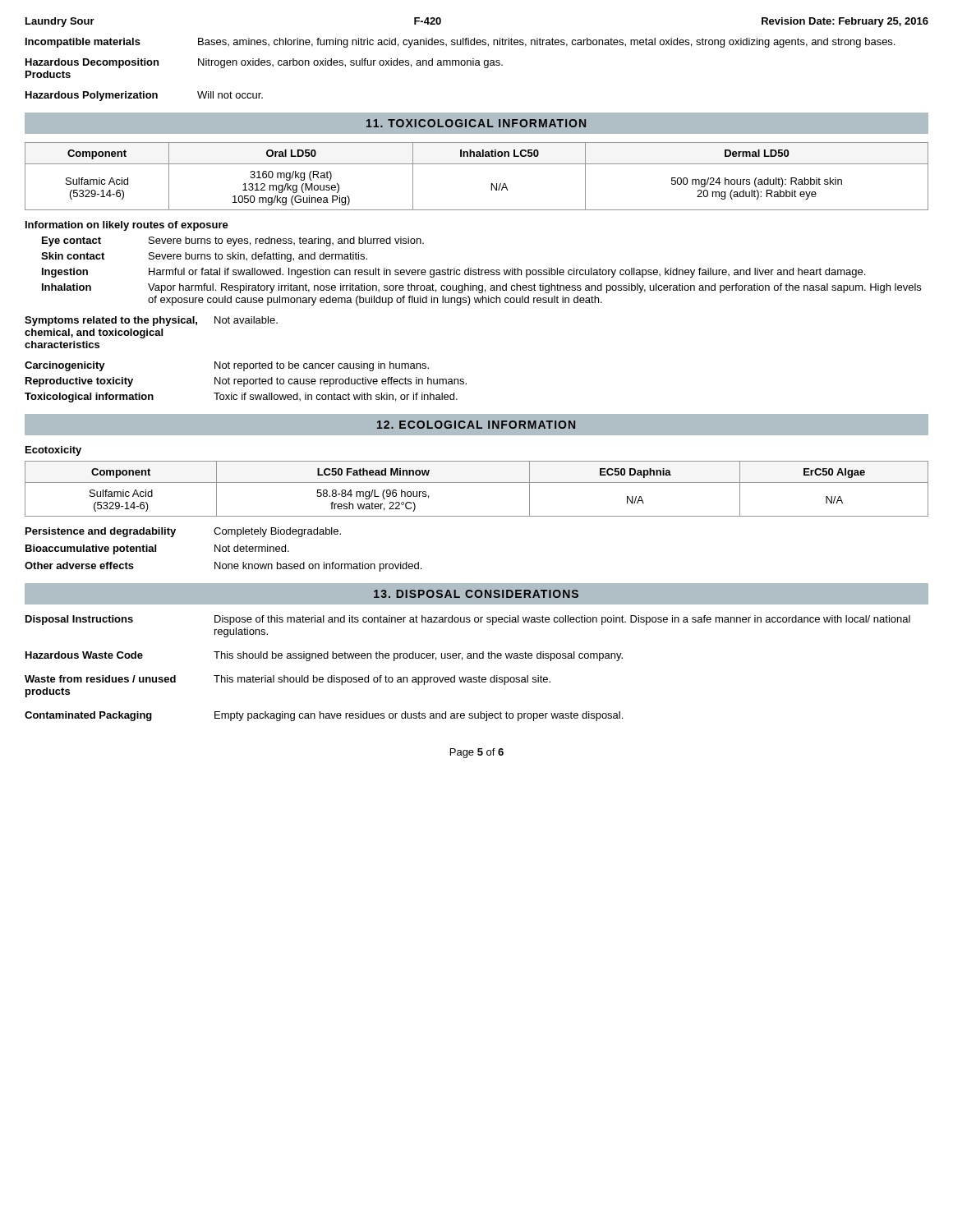Find the text block starting "Carcinogenicity Not reported to"
The width and height of the screenshot is (953, 1232).
(x=227, y=366)
